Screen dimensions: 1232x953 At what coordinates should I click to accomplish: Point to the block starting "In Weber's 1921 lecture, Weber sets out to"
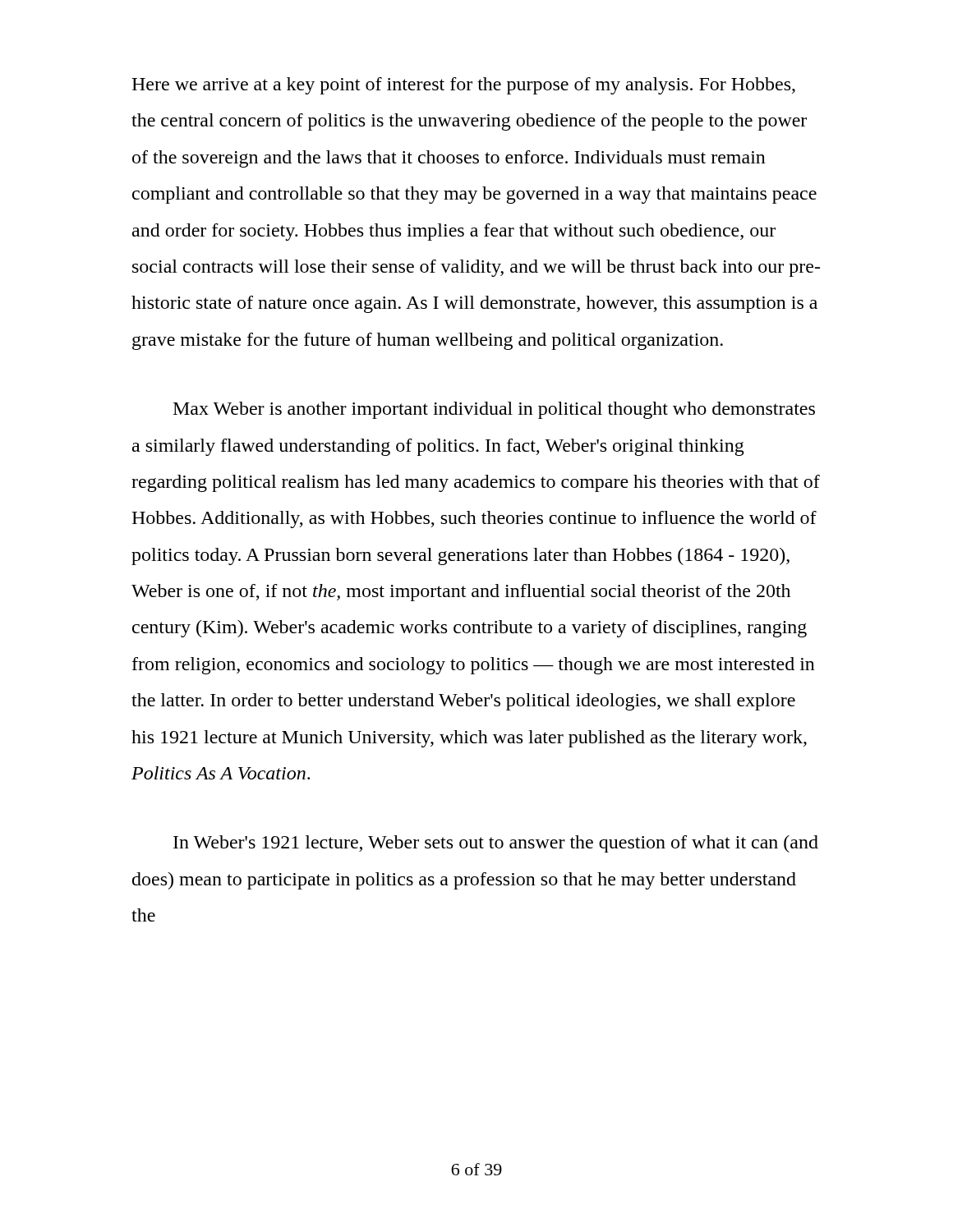[476, 879]
